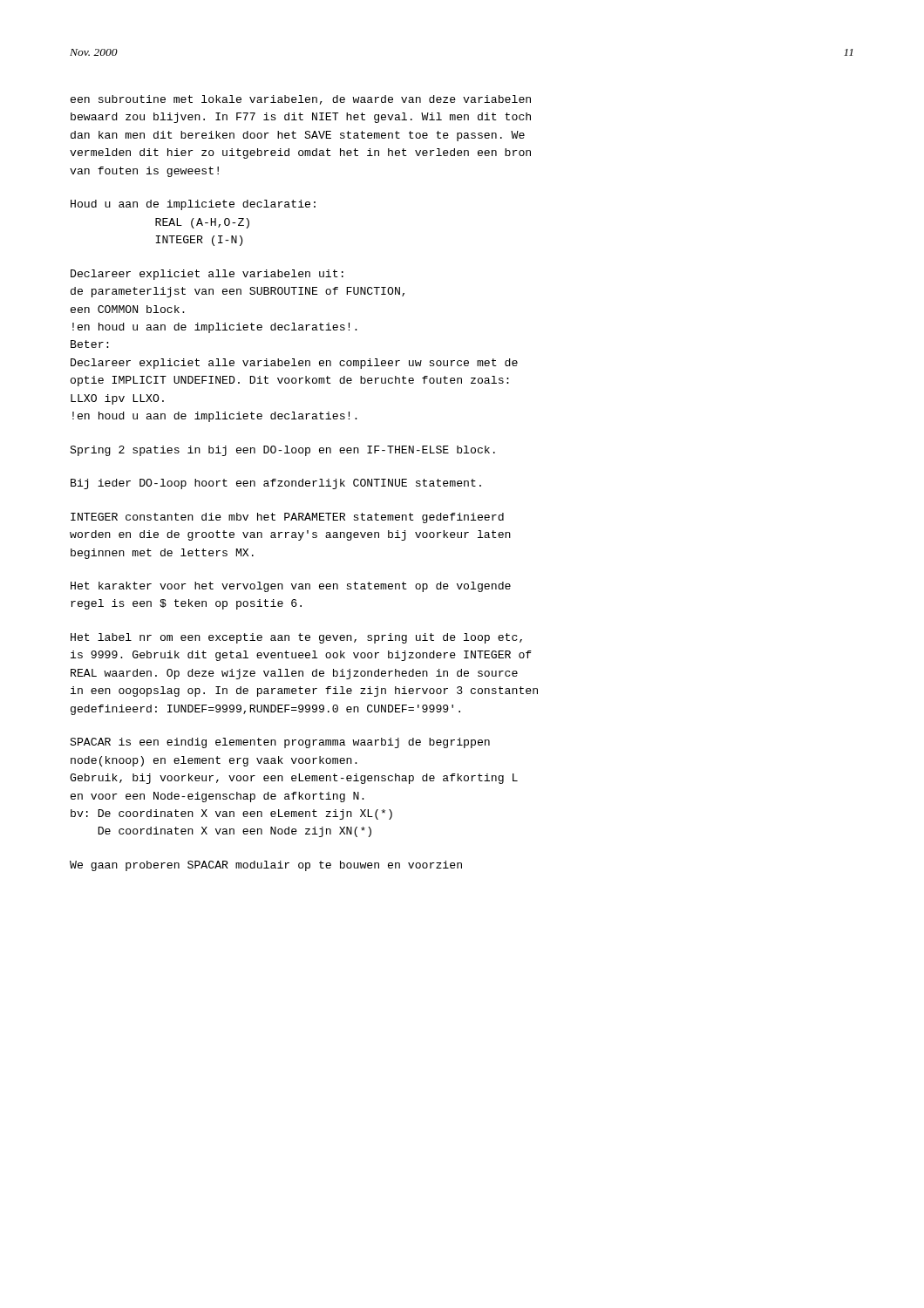Viewport: 924px width, 1308px height.
Task: Point to the element starting "Spring 2 spaties in bij een"
Action: coord(284,450)
